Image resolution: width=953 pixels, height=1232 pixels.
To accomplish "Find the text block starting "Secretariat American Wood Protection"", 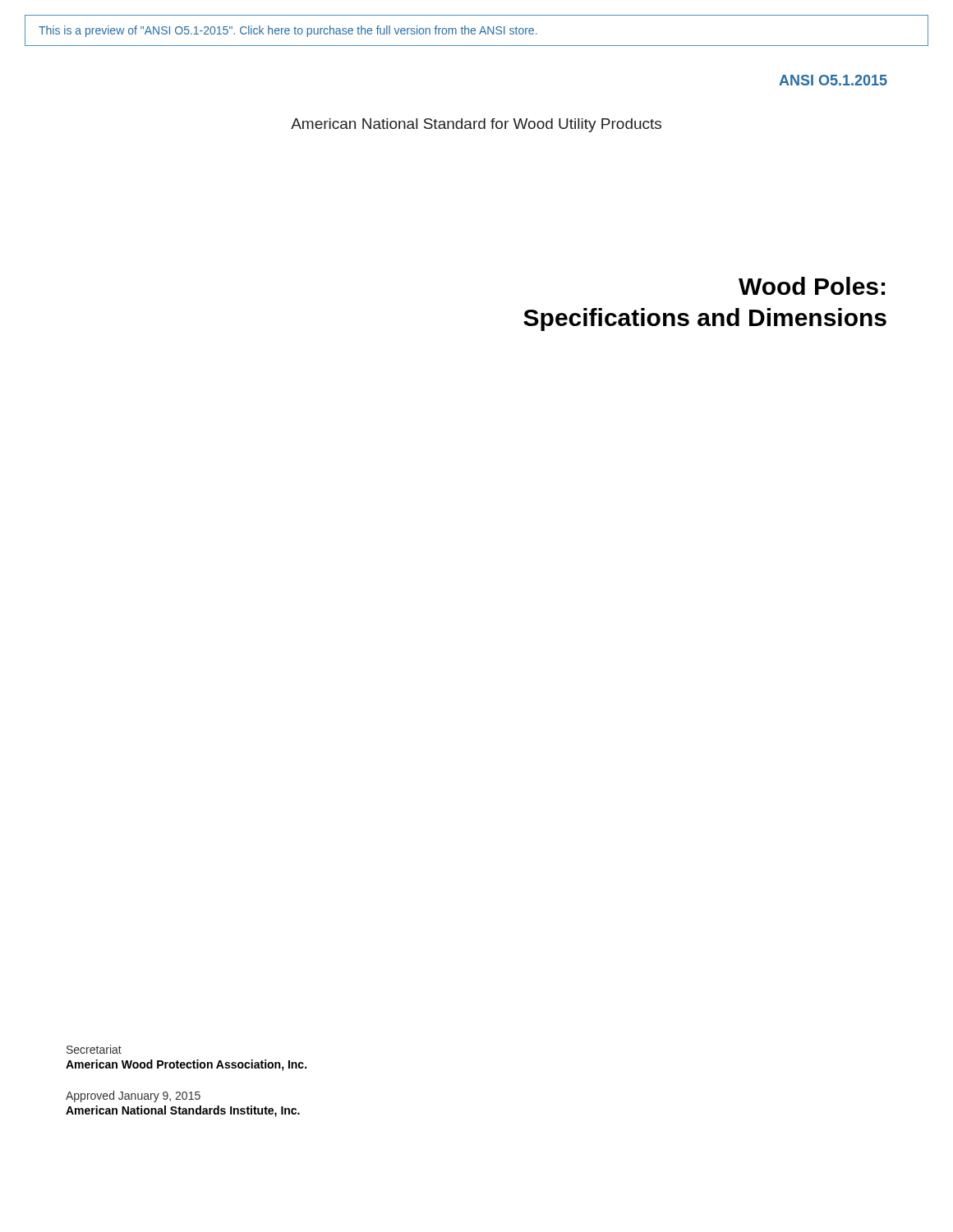I will (x=187, y=1057).
